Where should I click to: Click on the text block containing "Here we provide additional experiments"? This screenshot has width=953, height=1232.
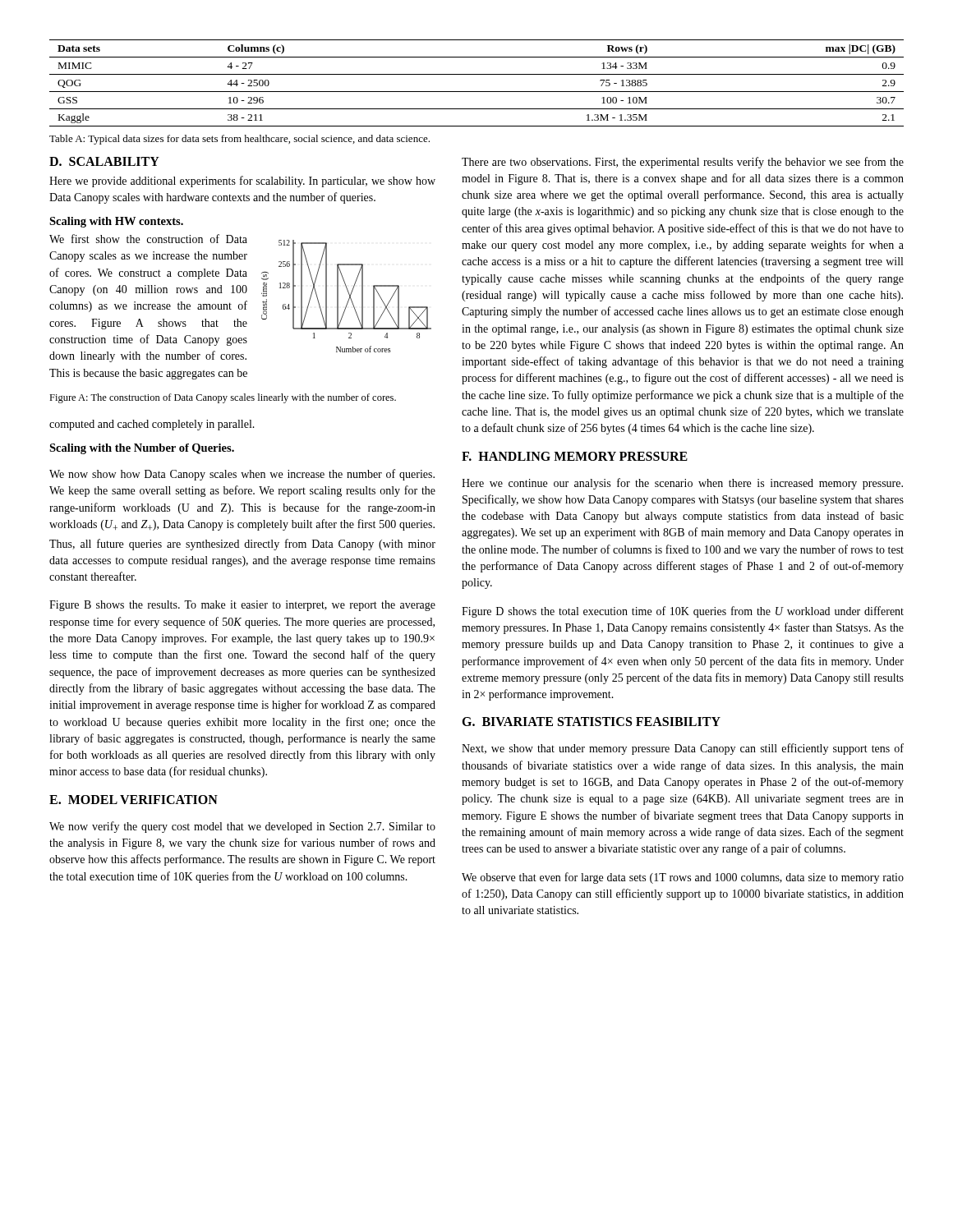tap(242, 190)
